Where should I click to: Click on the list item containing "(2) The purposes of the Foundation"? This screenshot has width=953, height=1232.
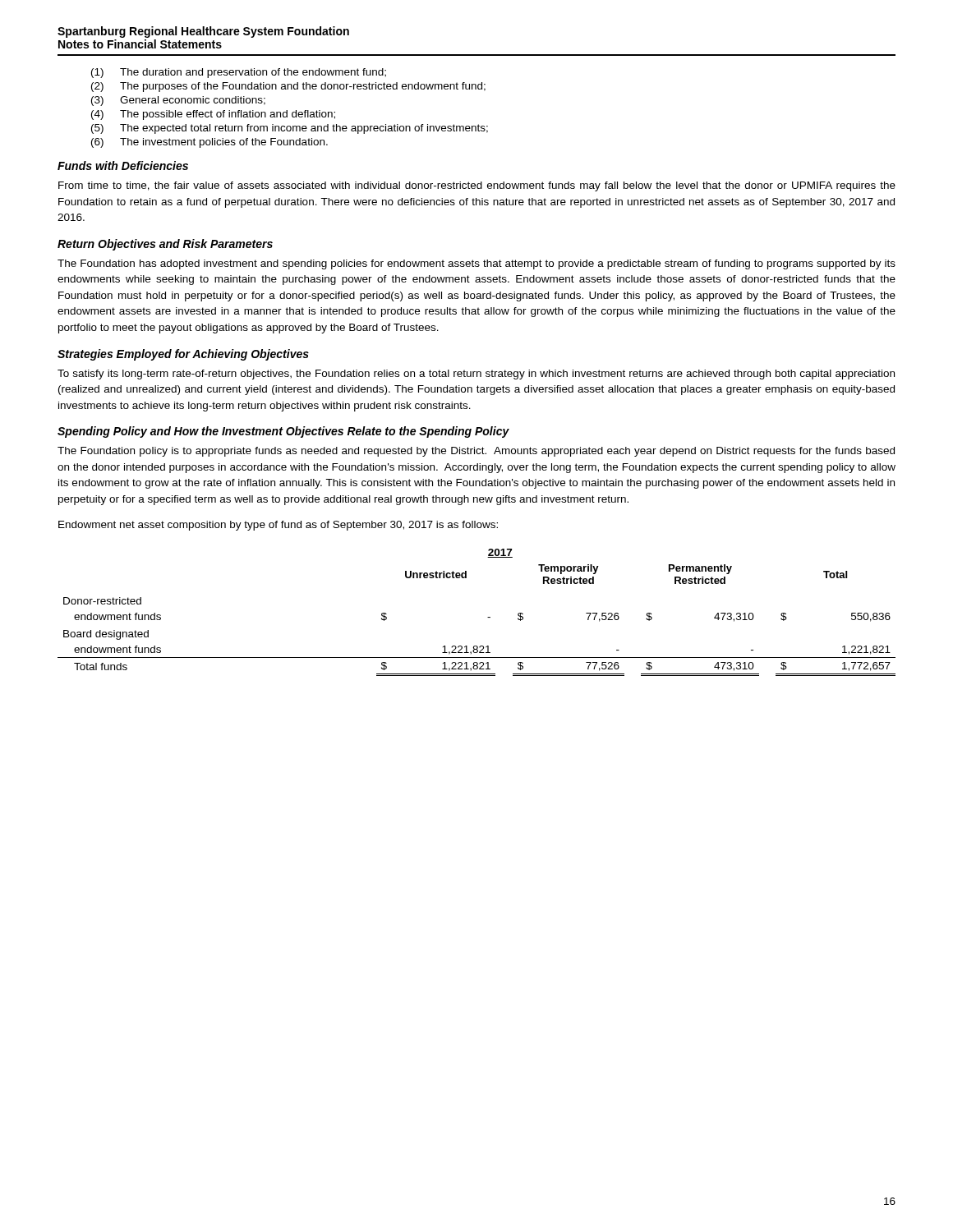coord(288,86)
